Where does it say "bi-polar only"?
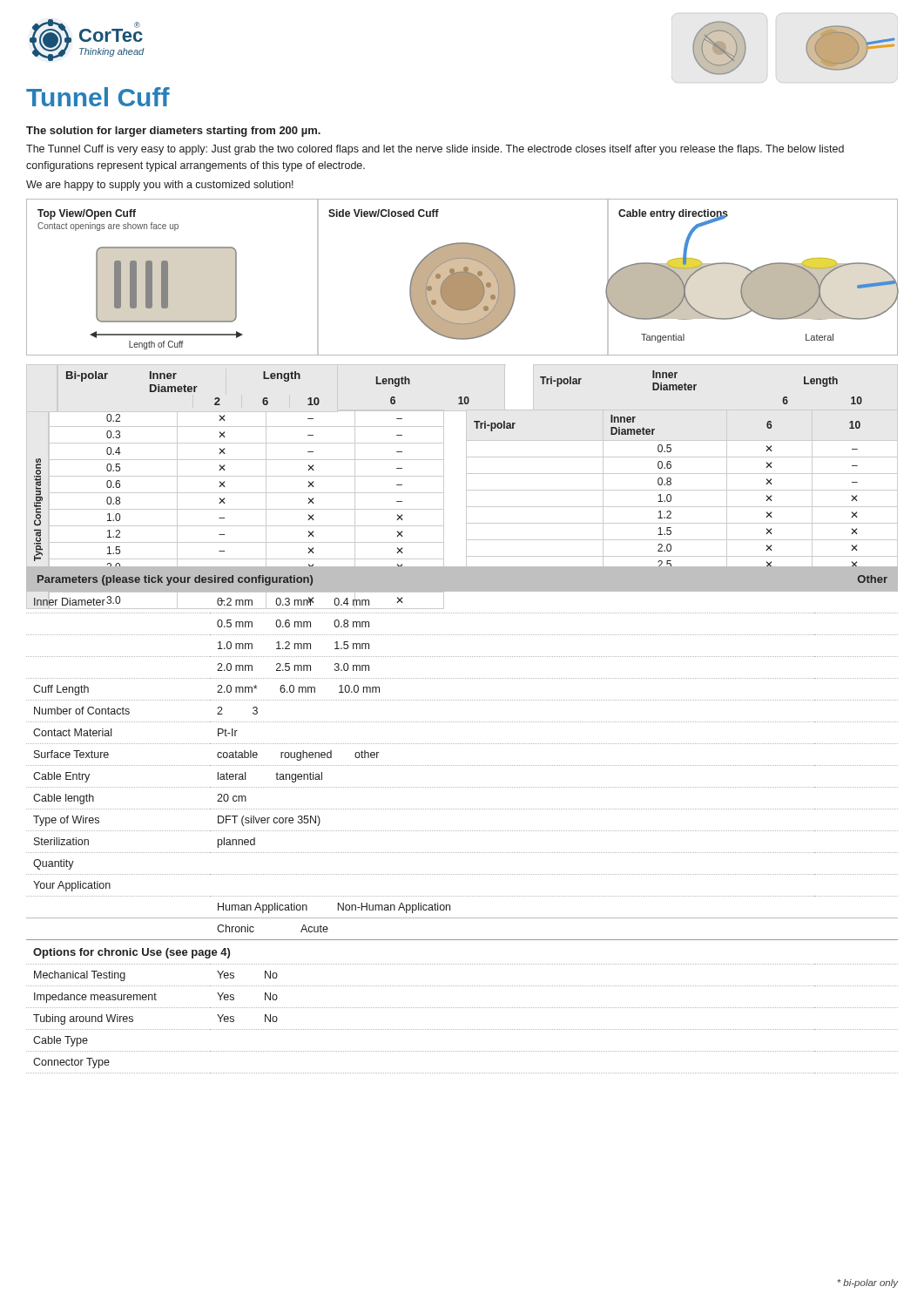This screenshot has width=924, height=1307. (867, 1283)
